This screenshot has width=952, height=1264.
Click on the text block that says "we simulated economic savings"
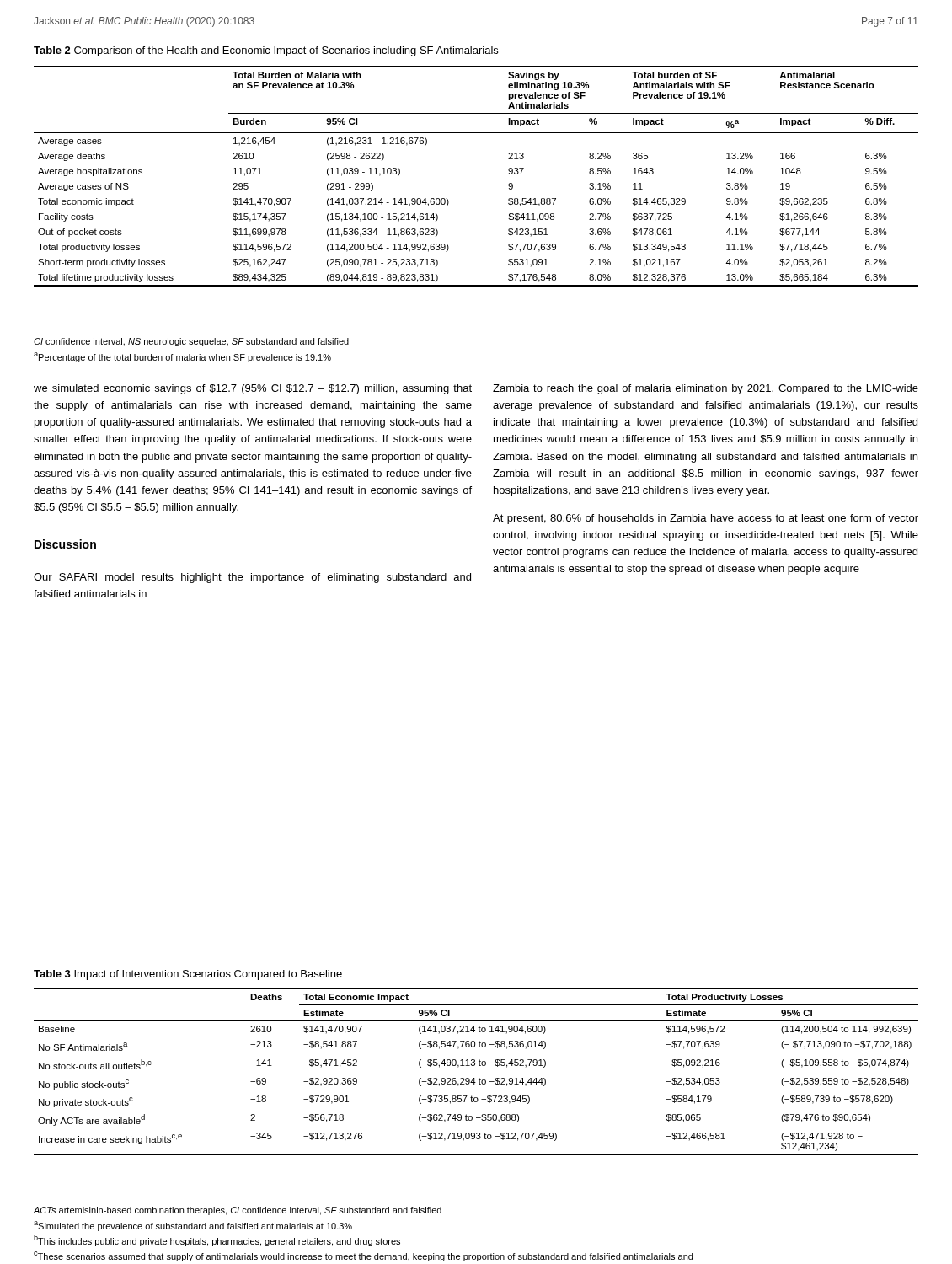pyautogui.click(x=253, y=448)
